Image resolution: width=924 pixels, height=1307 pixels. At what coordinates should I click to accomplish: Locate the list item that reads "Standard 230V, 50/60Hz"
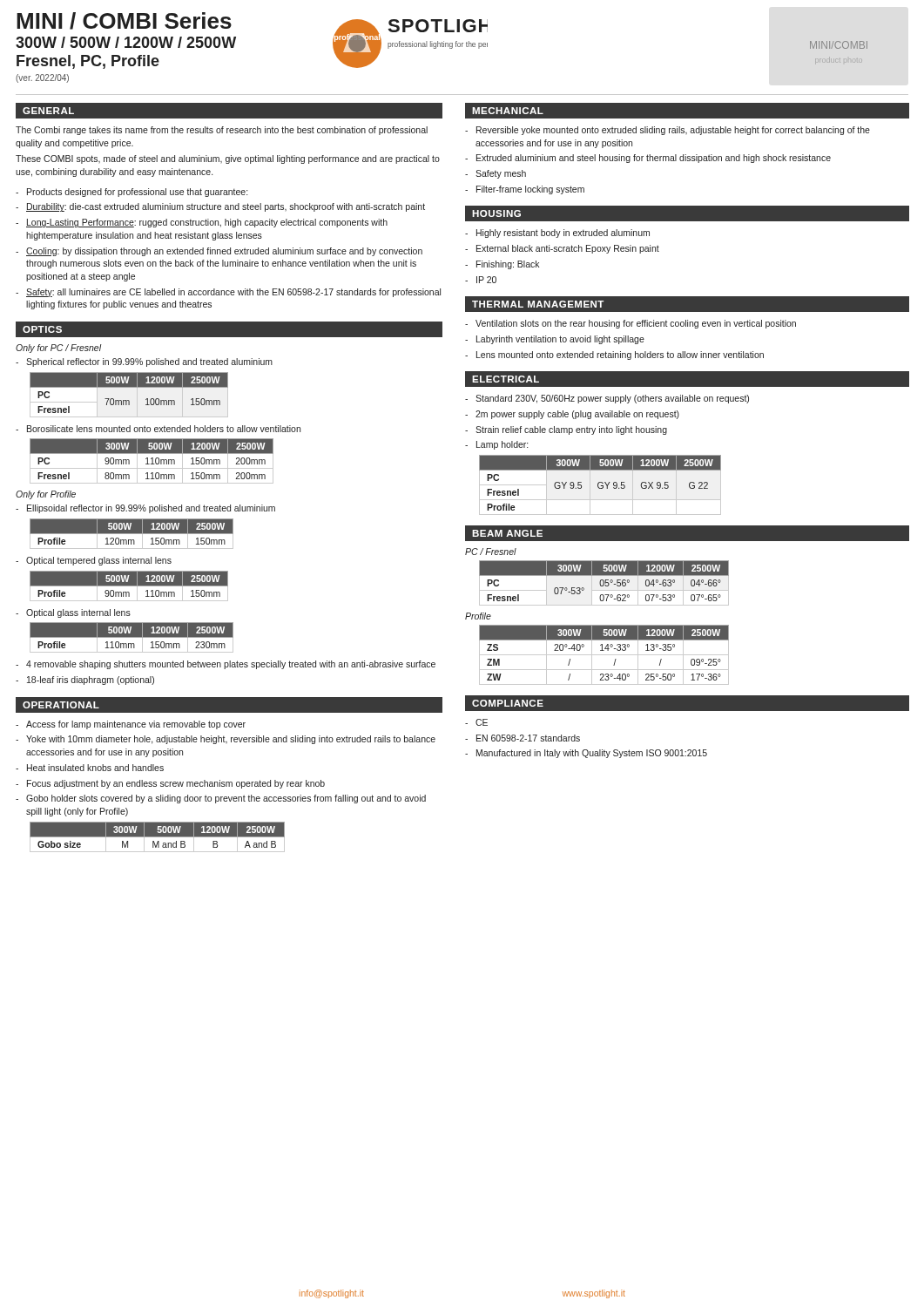pyautogui.click(x=613, y=398)
